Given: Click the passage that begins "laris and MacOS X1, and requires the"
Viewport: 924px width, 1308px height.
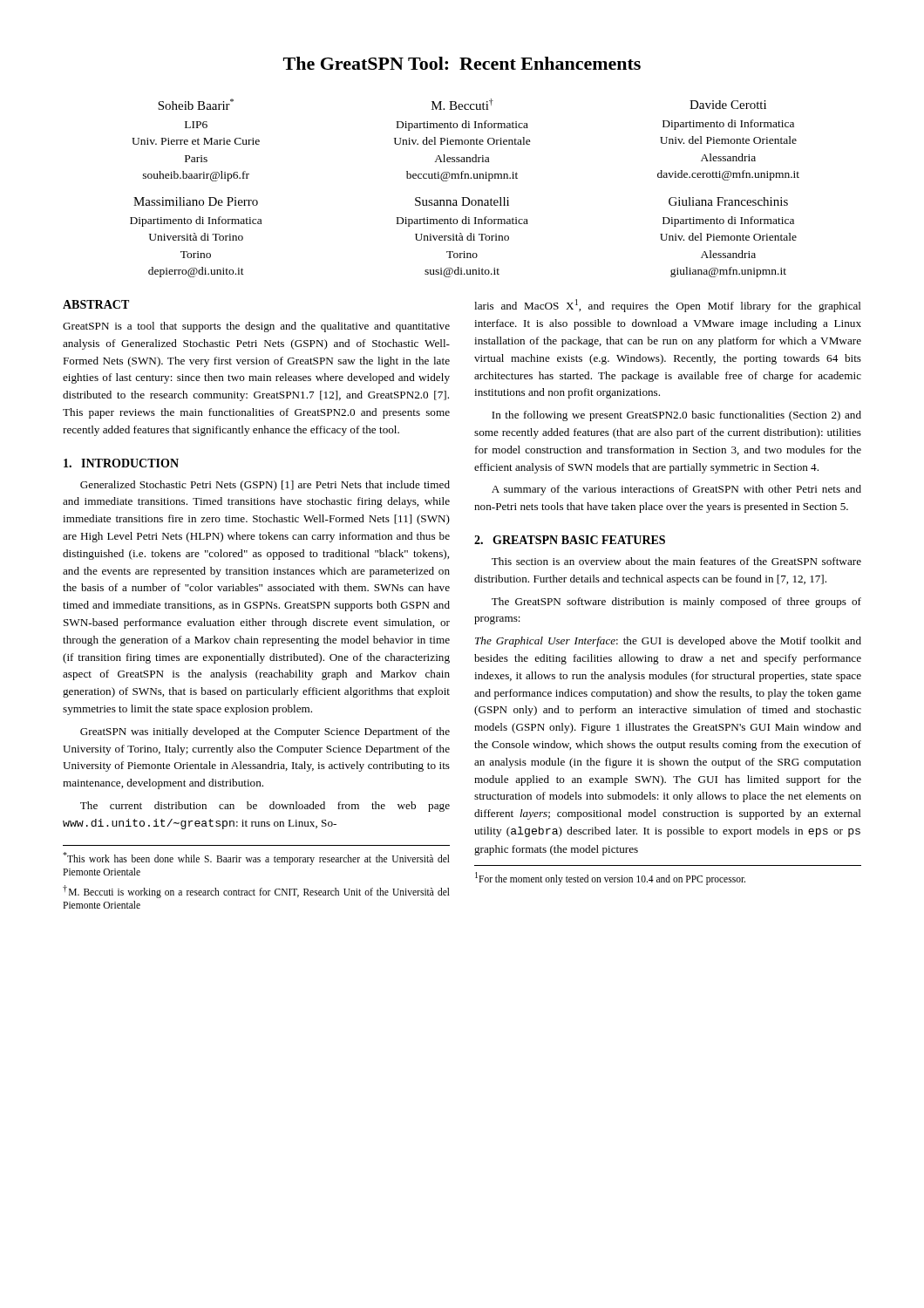Looking at the screenshot, I should point(668,405).
